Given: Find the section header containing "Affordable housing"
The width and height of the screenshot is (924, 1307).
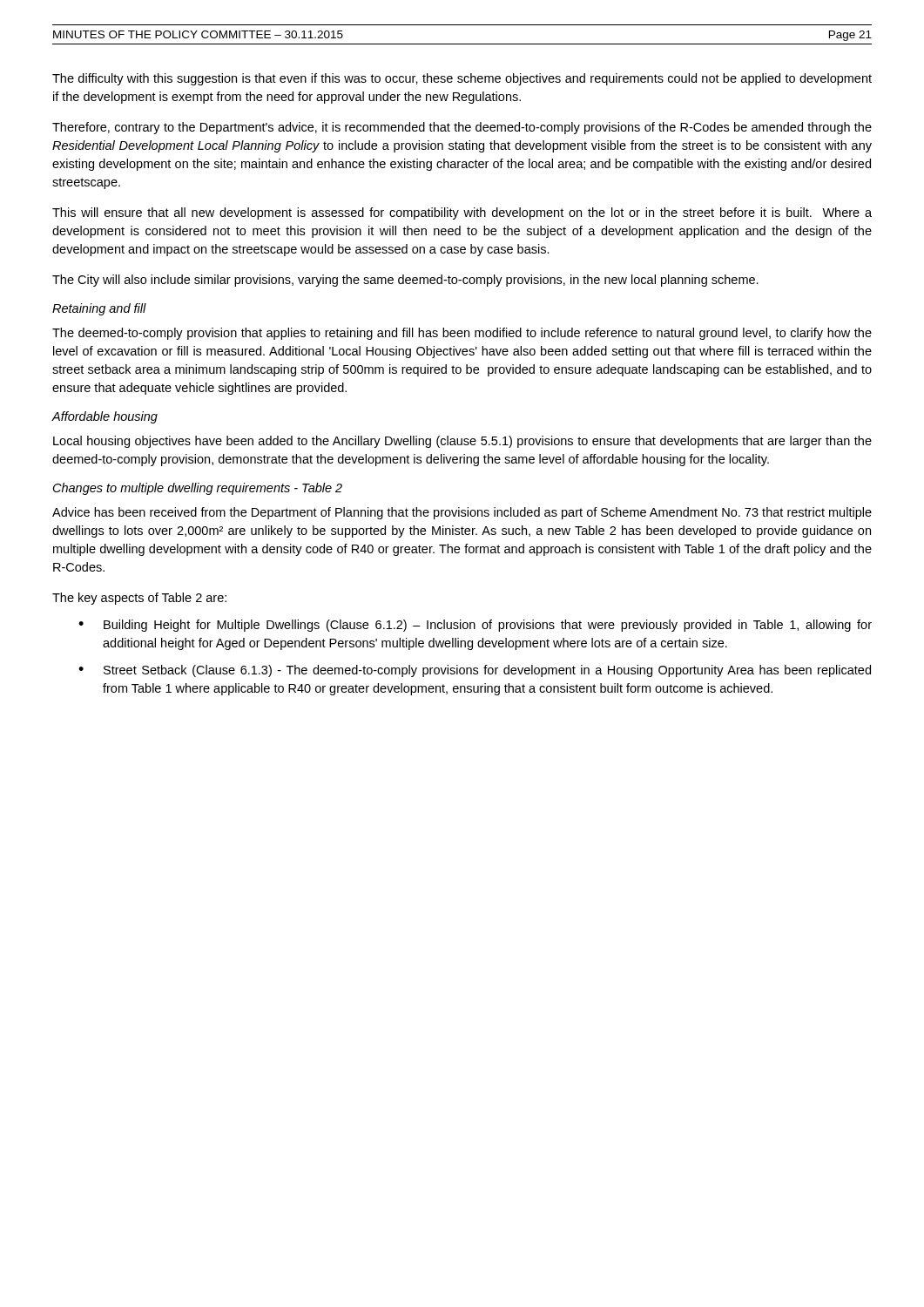Looking at the screenshot, I should pyautogui.click(x=105, y=417).
